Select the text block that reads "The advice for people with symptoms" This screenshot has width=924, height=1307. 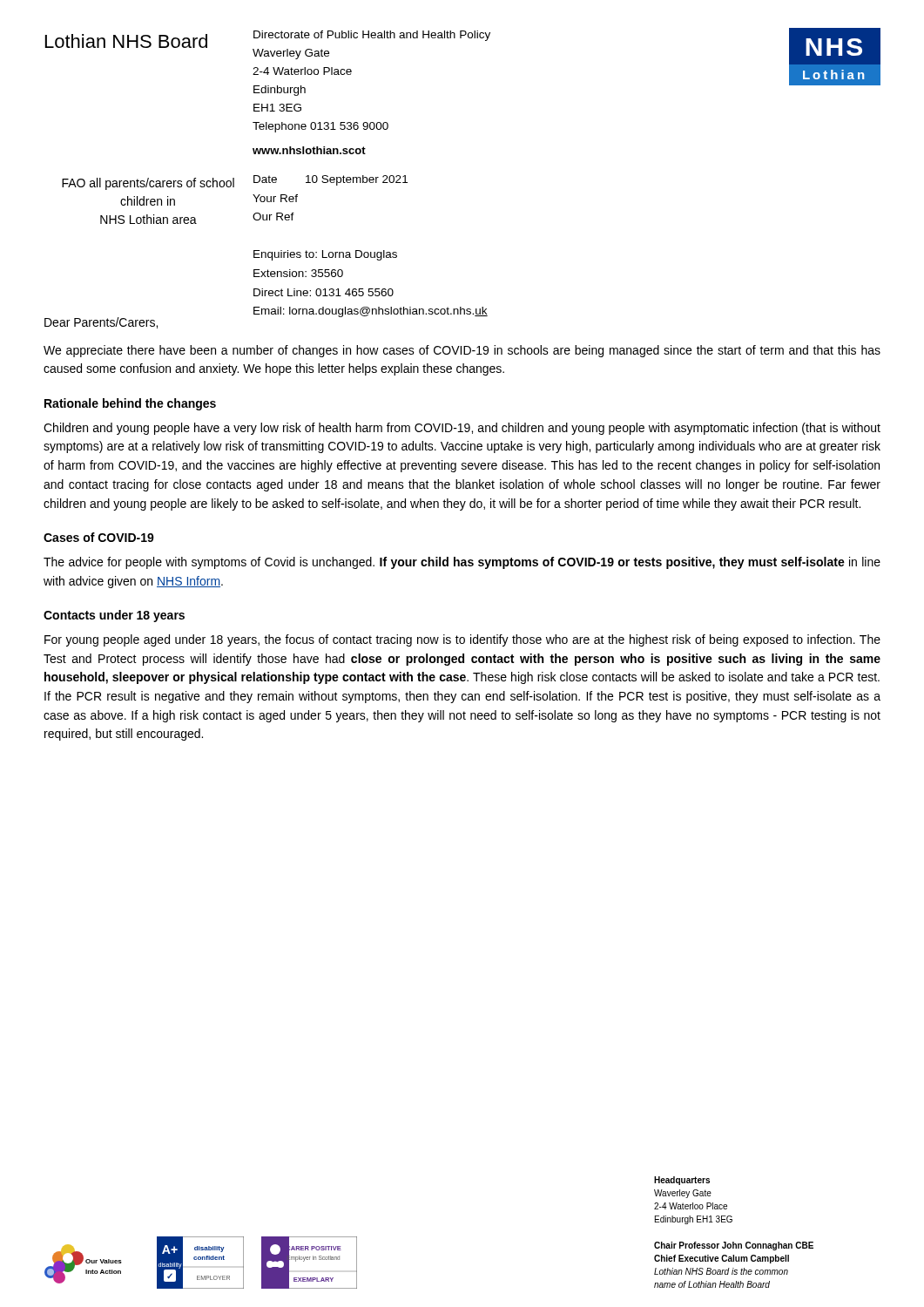(462, 571)
